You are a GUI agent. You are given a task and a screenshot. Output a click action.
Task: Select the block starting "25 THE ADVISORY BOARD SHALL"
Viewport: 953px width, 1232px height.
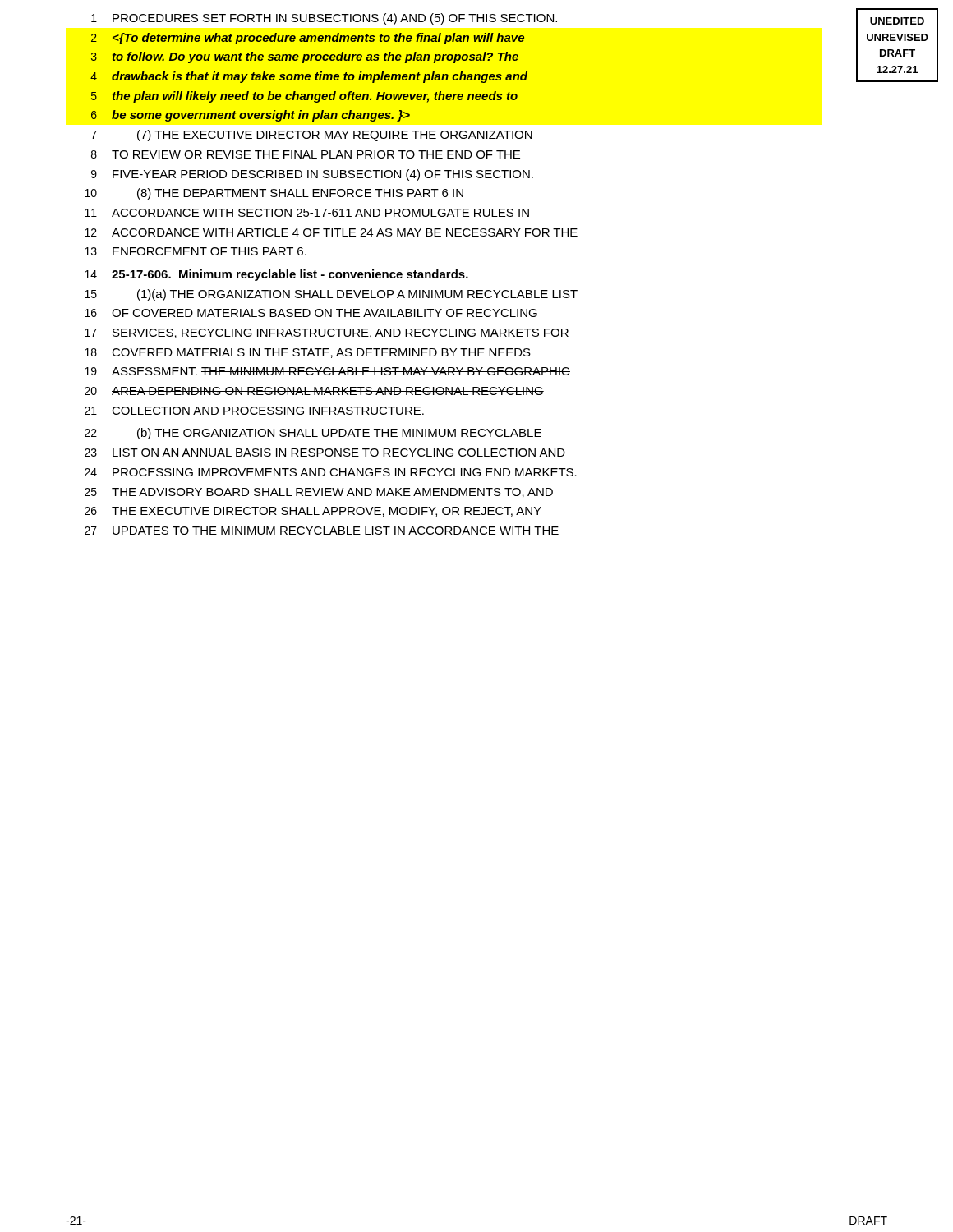[x=444, y=491]
